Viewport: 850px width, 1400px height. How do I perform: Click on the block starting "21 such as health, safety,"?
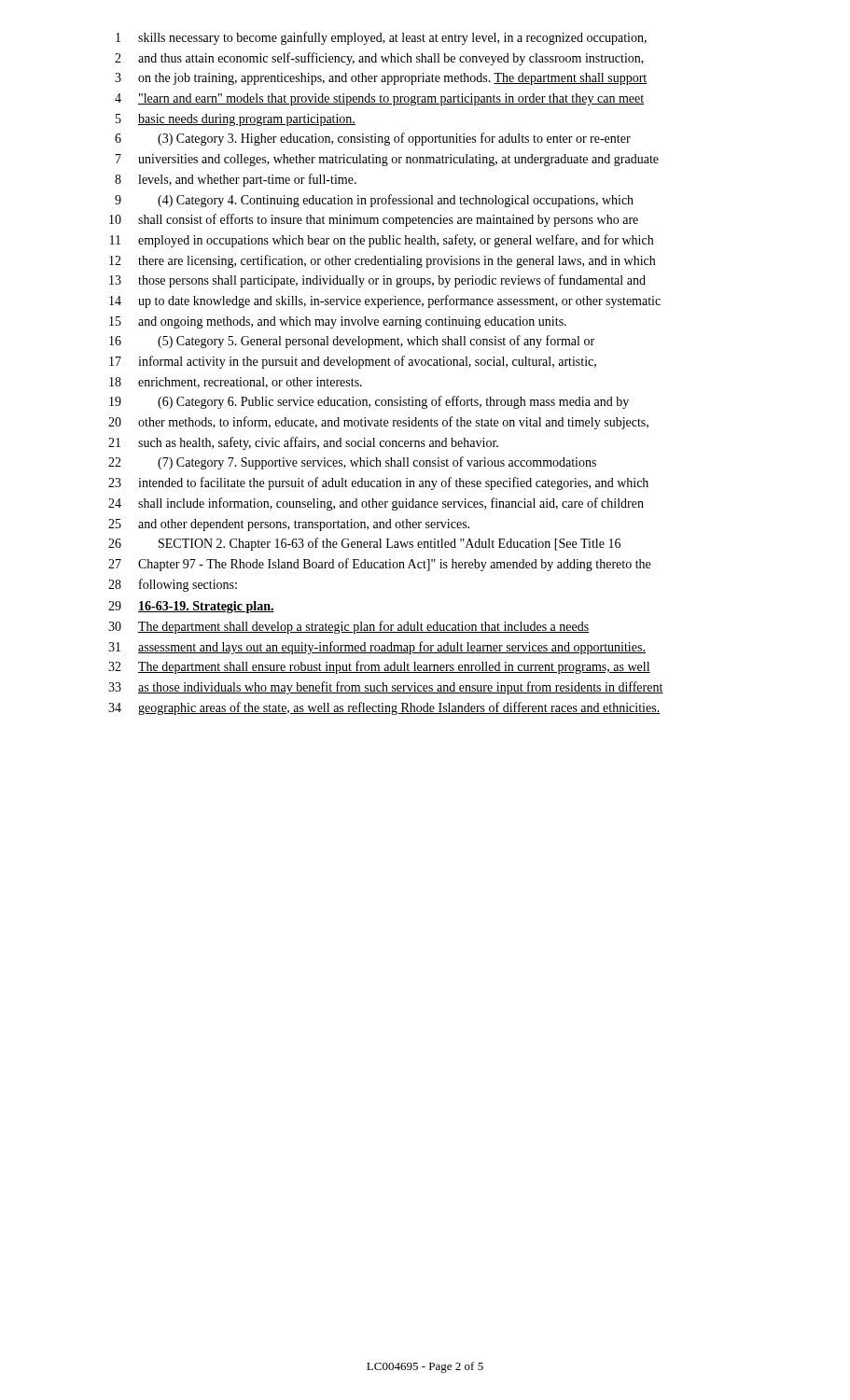(434, 443)
